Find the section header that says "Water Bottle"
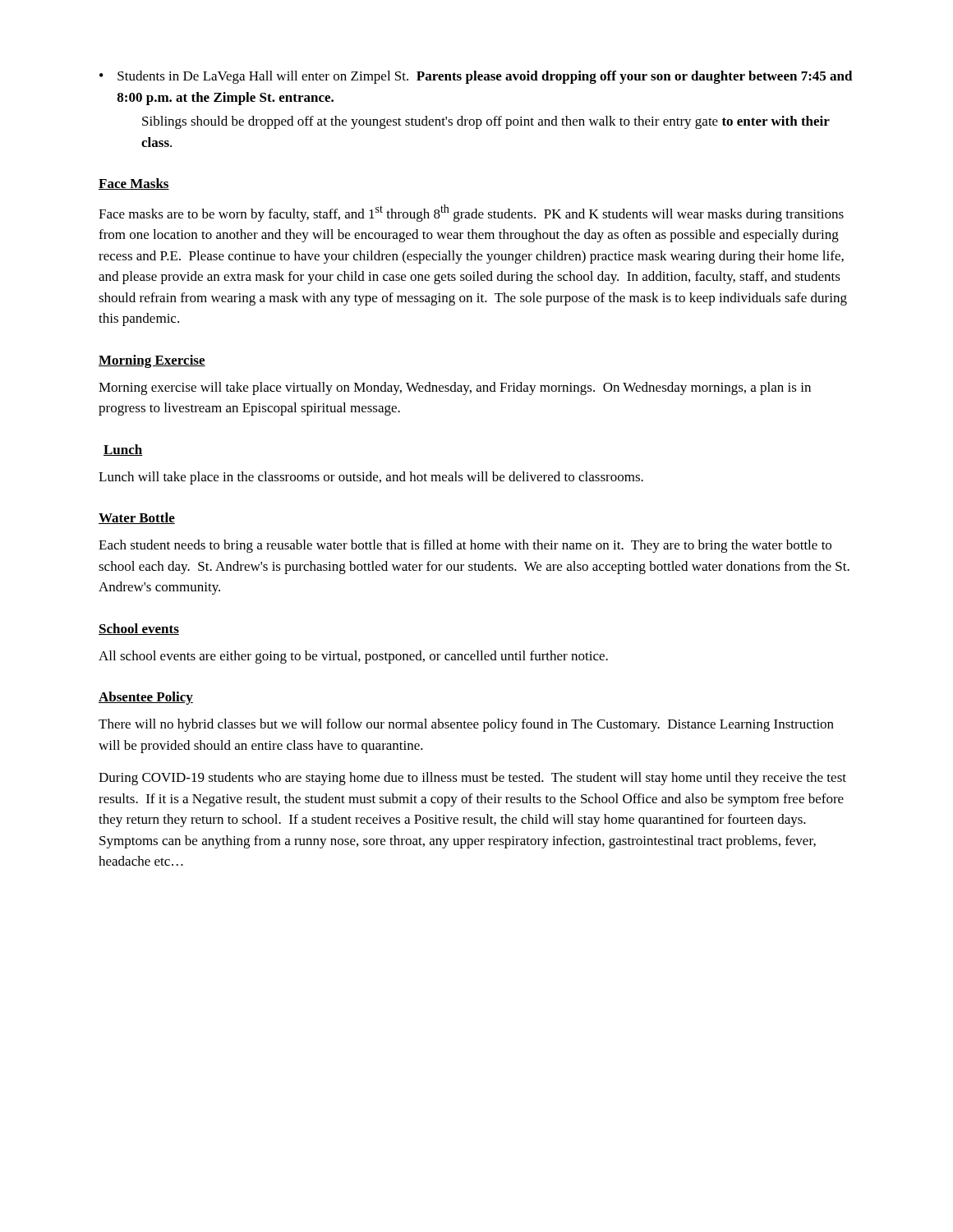This screenshot has width=953, height=1232. 137,518
